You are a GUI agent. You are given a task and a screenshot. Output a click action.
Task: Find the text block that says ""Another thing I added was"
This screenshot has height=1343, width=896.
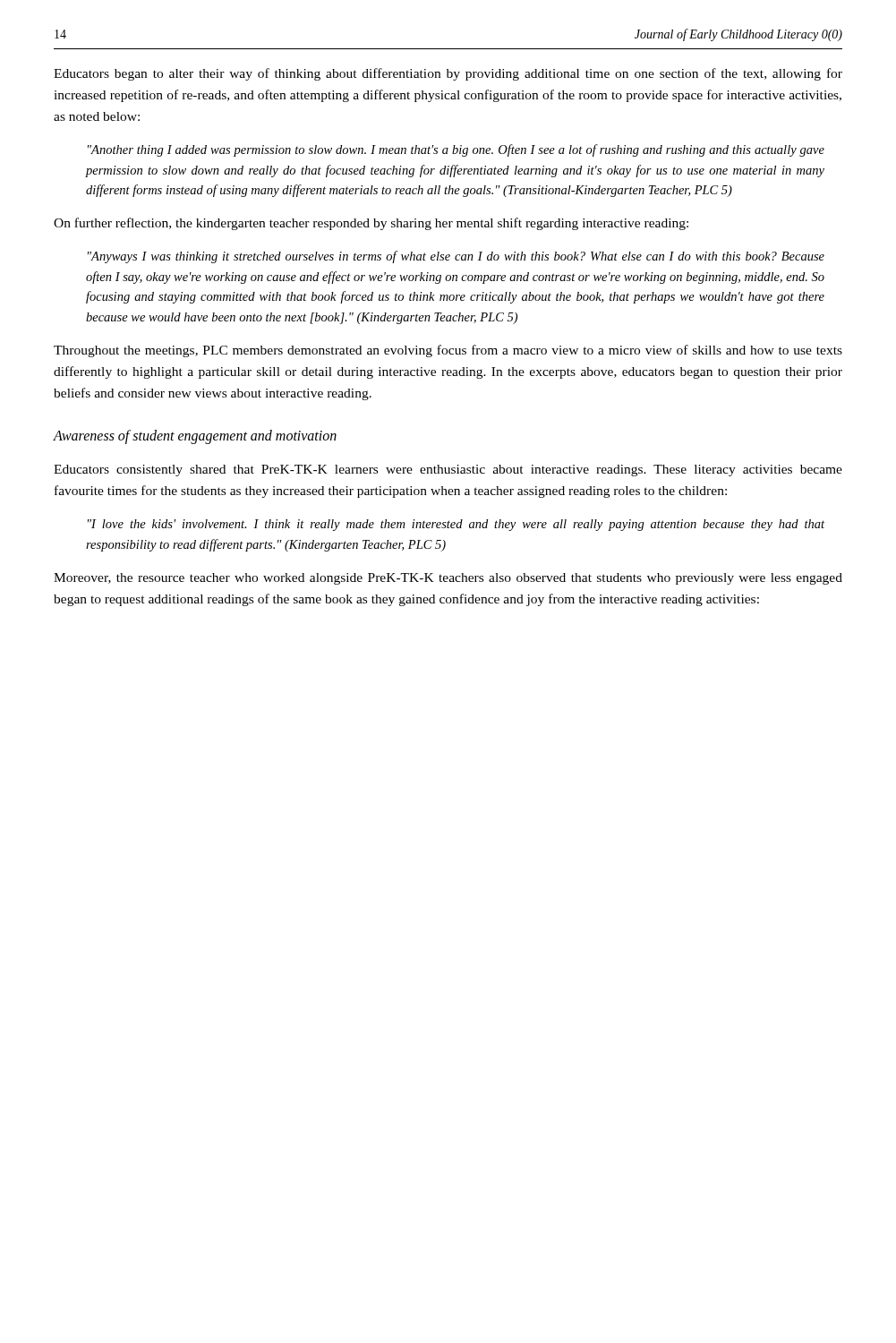(455, 170)
